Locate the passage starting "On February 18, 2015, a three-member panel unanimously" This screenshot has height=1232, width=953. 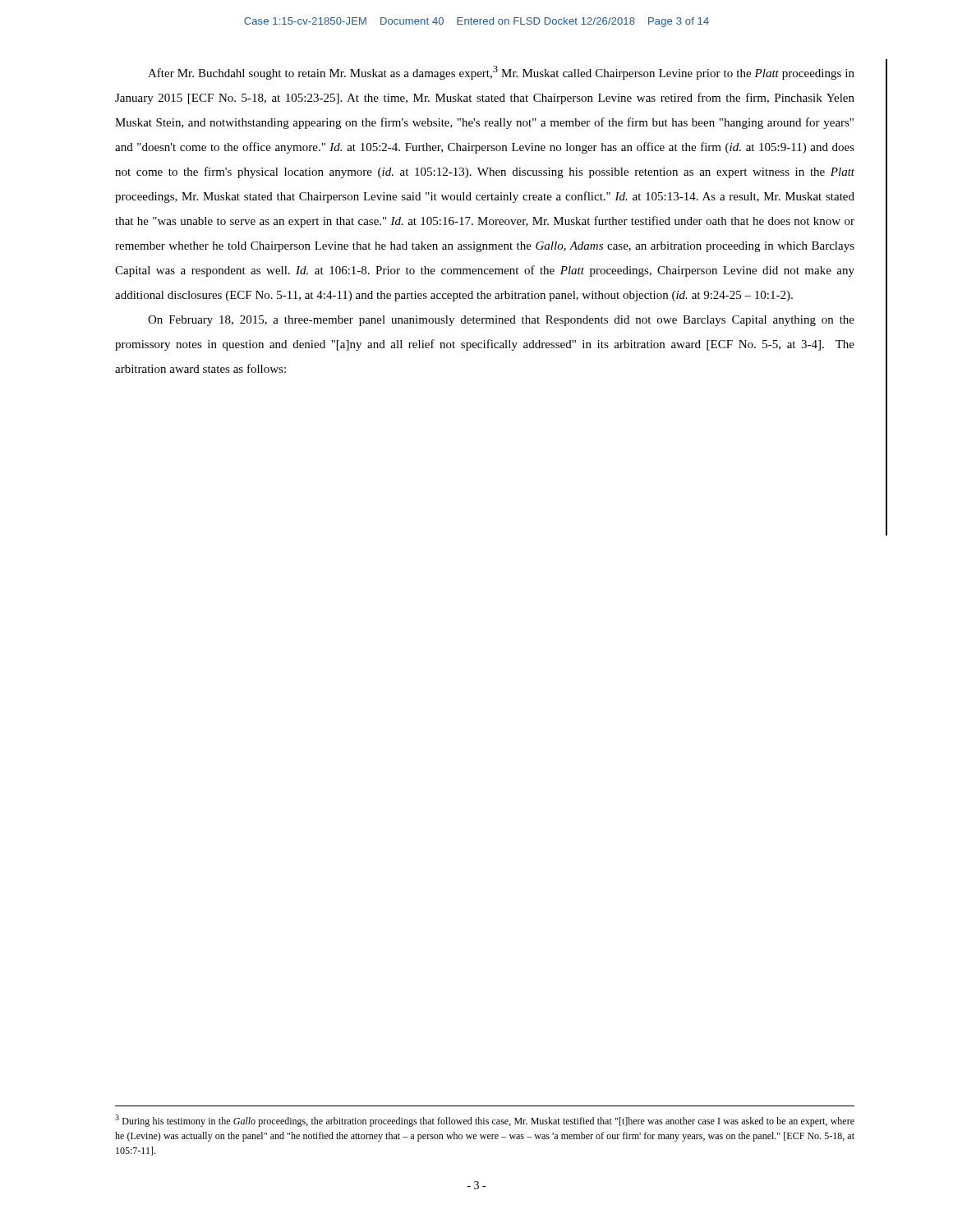(485, 344)
